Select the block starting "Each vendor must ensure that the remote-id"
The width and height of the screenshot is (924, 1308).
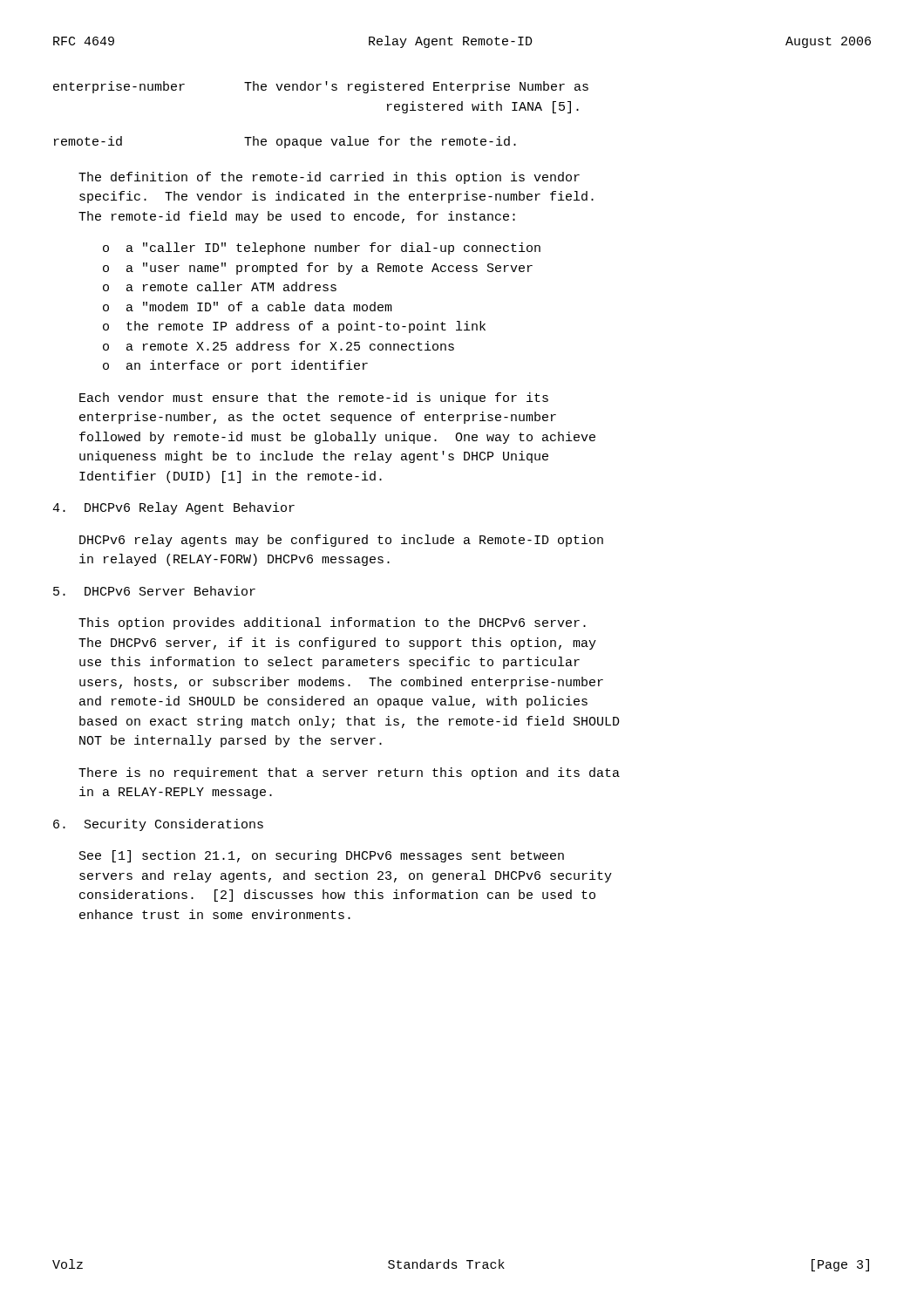coord(337,438)
